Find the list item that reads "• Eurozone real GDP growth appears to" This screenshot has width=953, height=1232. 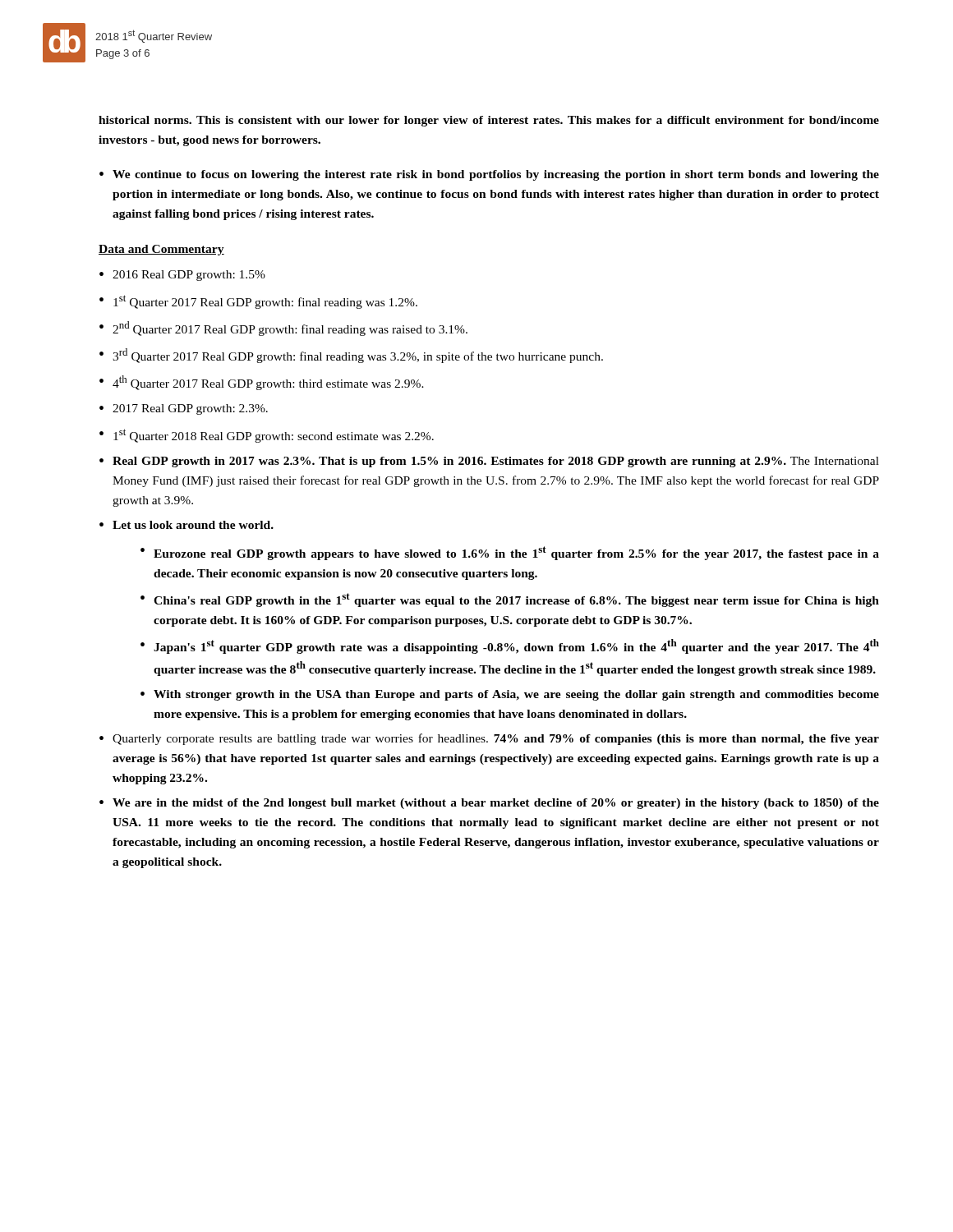(509, 562)
